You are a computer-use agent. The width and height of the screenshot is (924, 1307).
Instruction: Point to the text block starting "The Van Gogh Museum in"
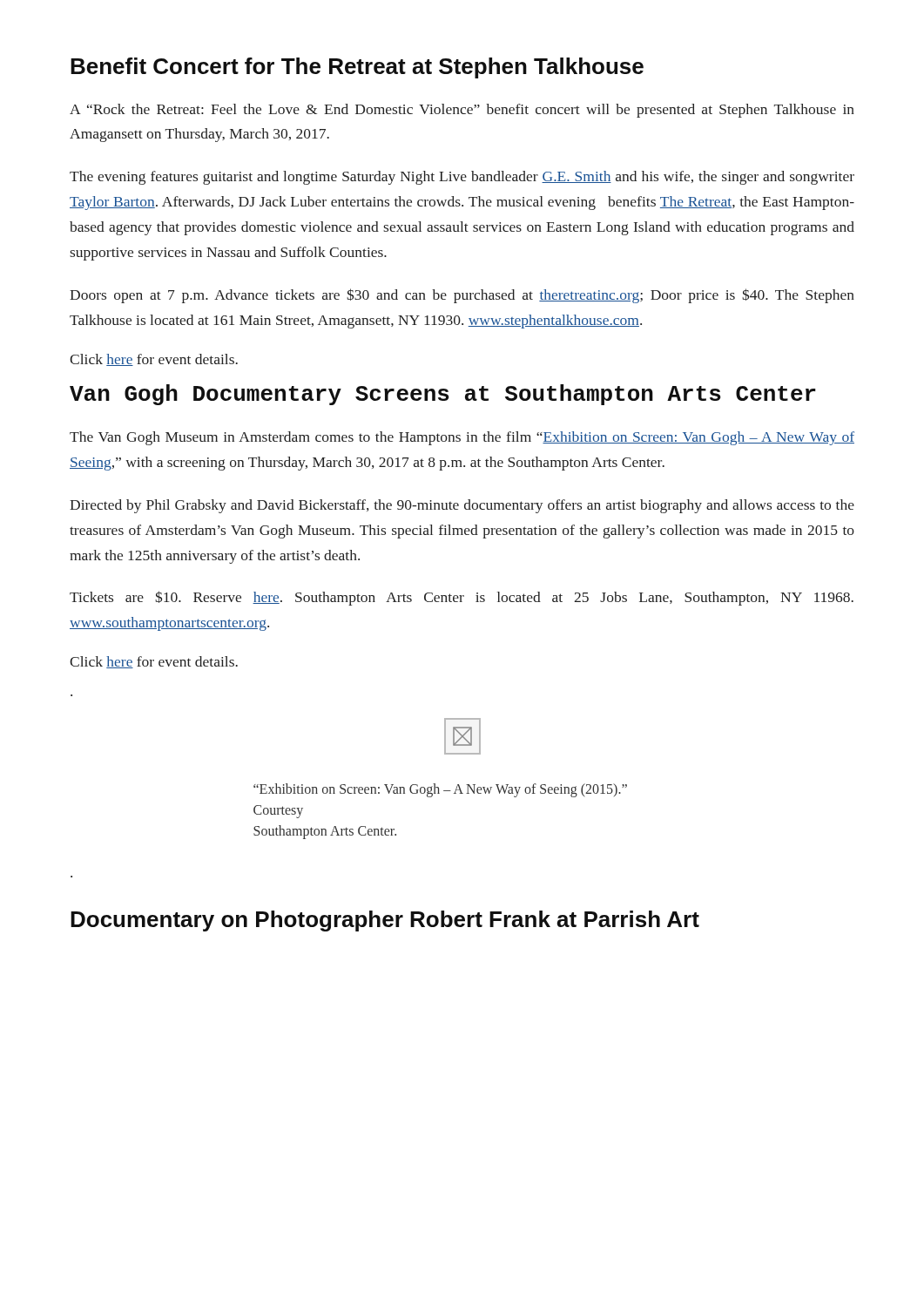[462, 450]
